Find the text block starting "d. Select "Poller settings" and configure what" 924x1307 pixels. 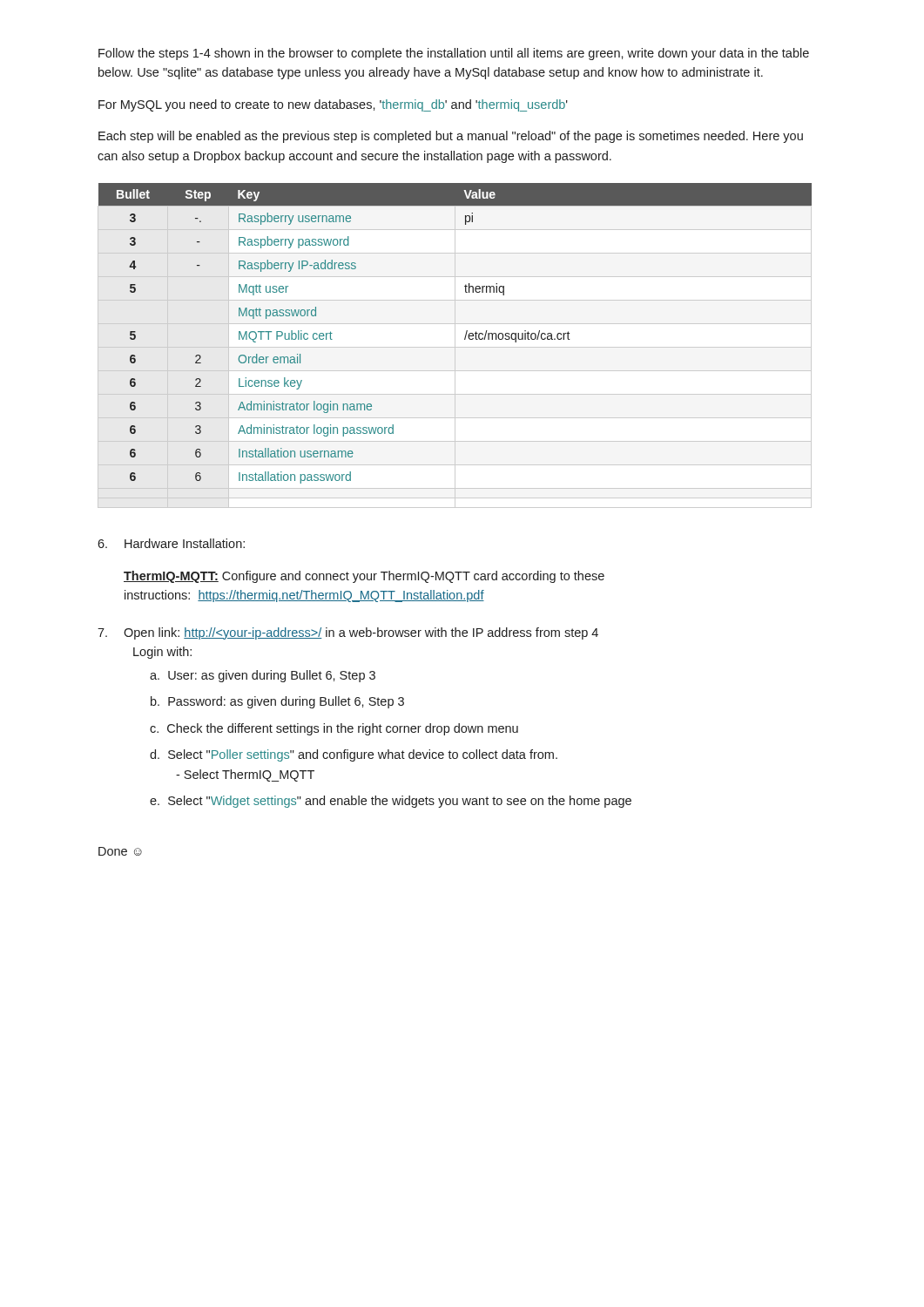(x=481, y=766)
